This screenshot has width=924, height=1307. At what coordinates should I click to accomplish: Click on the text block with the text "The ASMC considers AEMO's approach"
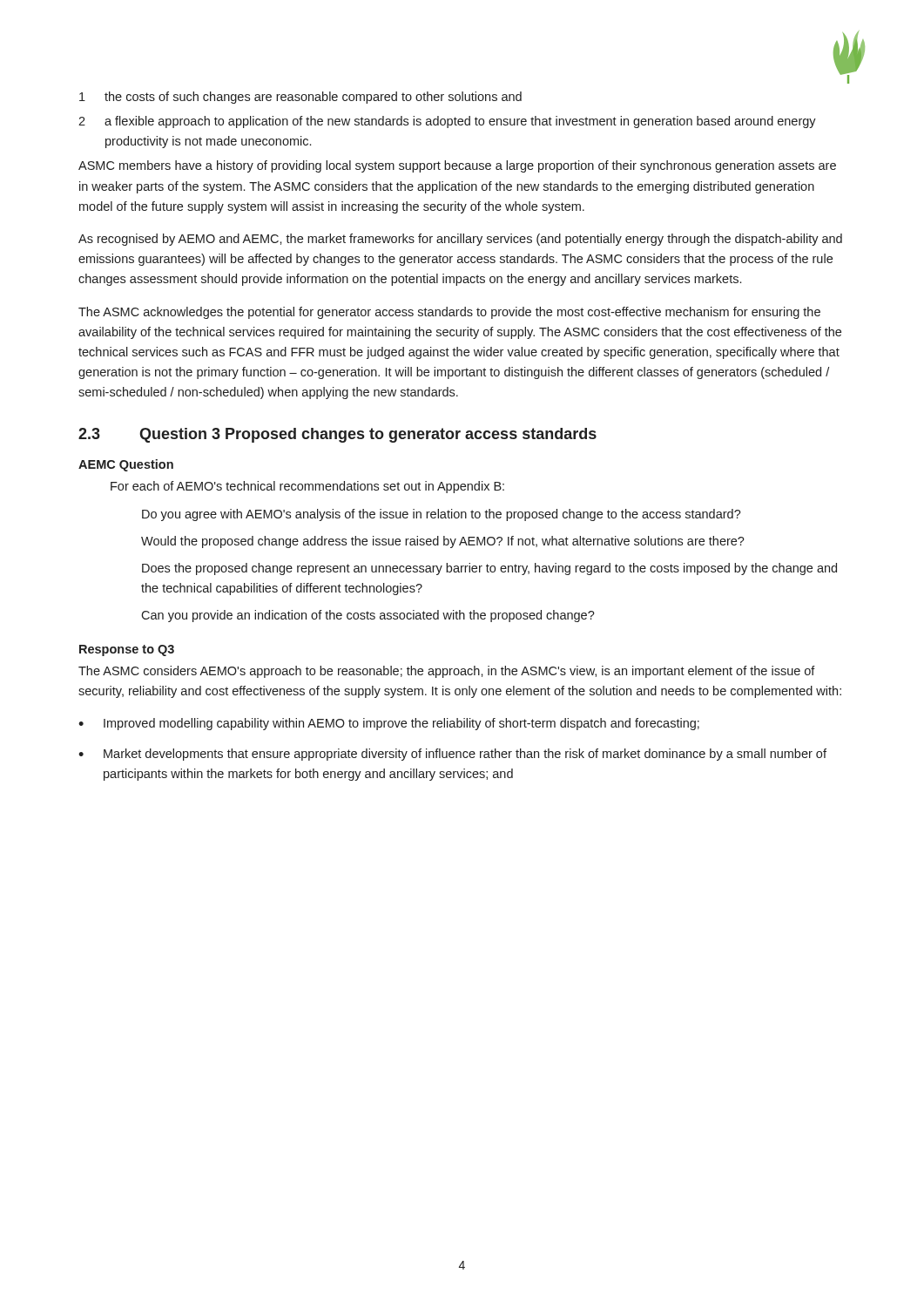(460, 681)
